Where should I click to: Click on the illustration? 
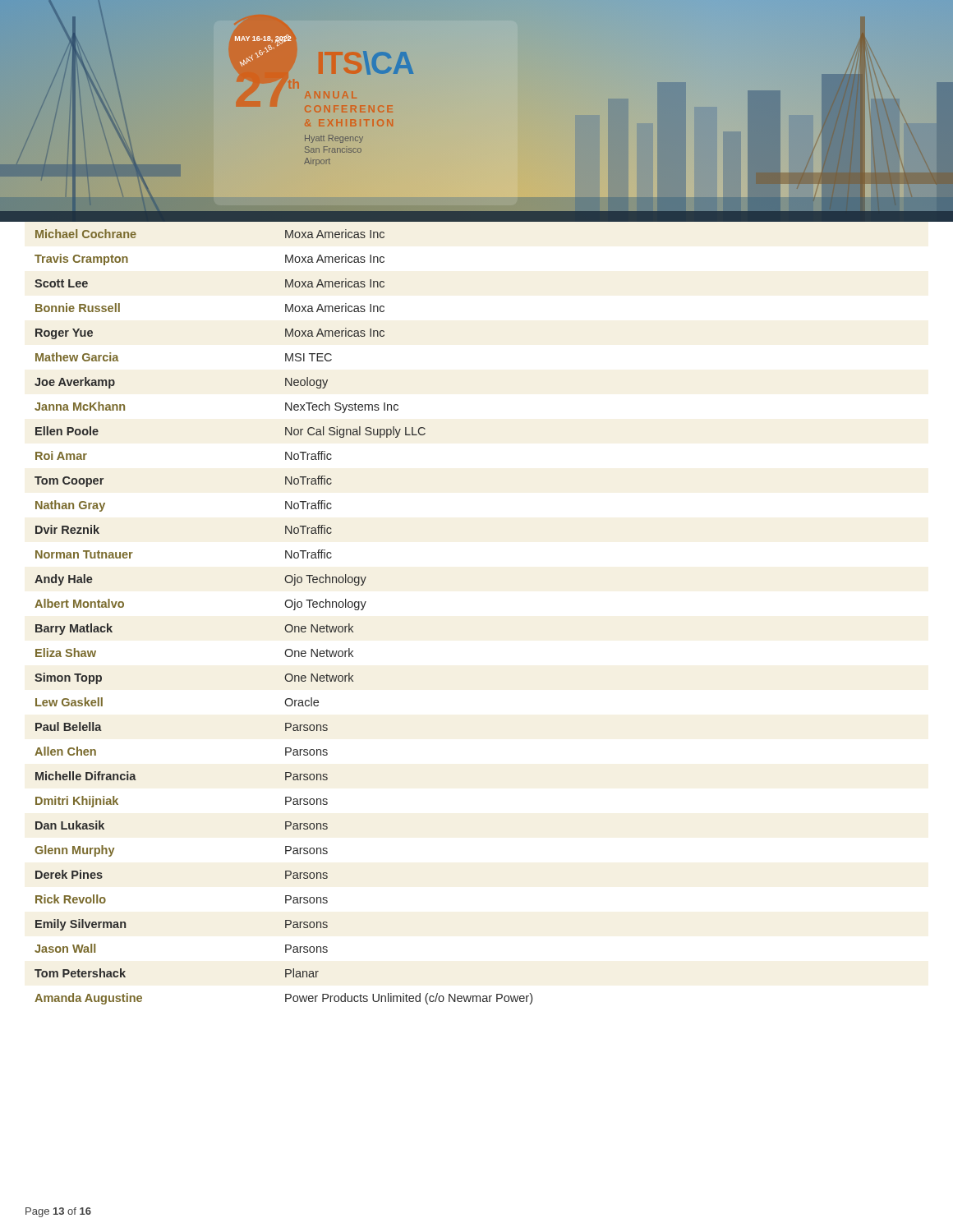tap(476, 111)
